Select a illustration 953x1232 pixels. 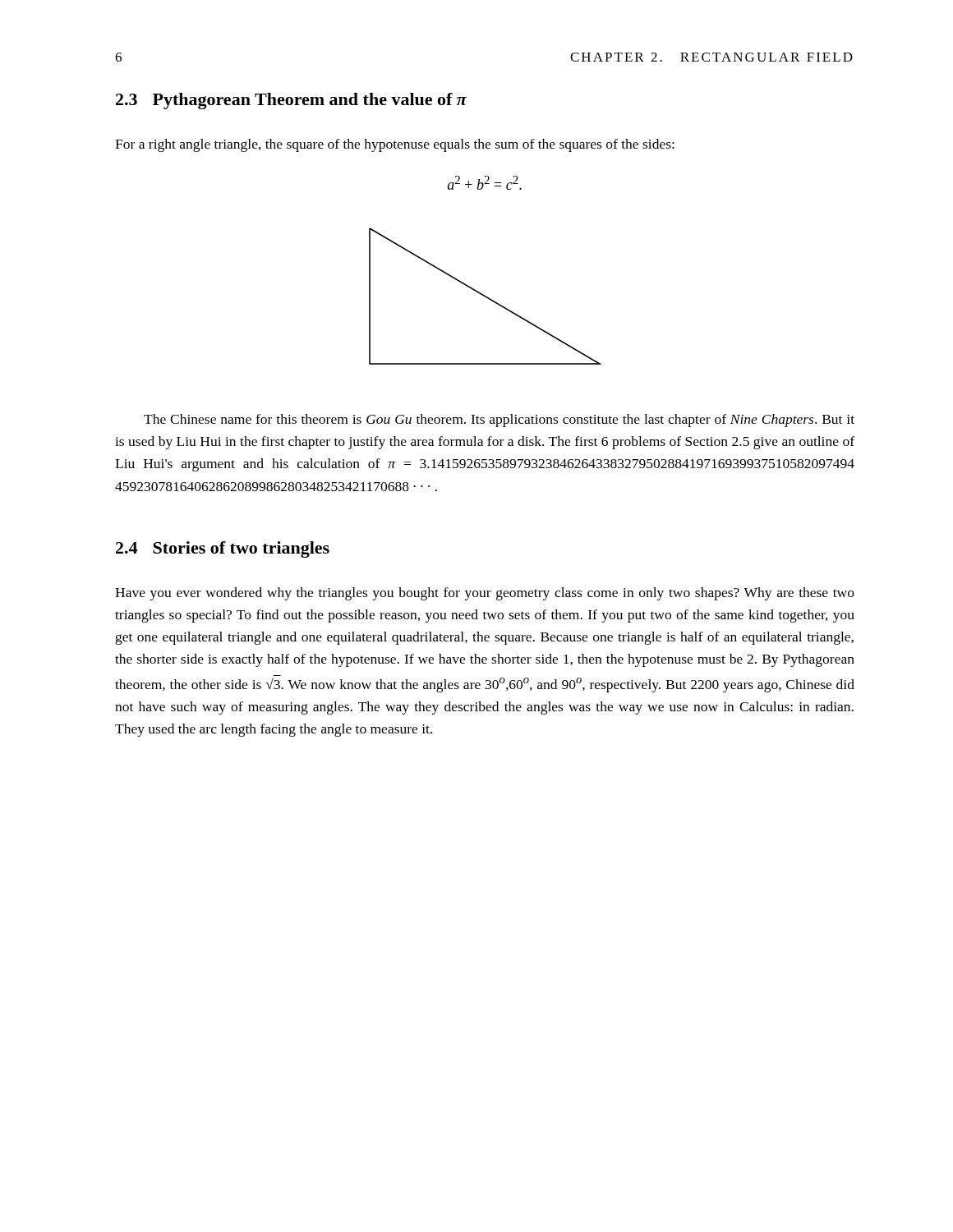tap(485, 300)
